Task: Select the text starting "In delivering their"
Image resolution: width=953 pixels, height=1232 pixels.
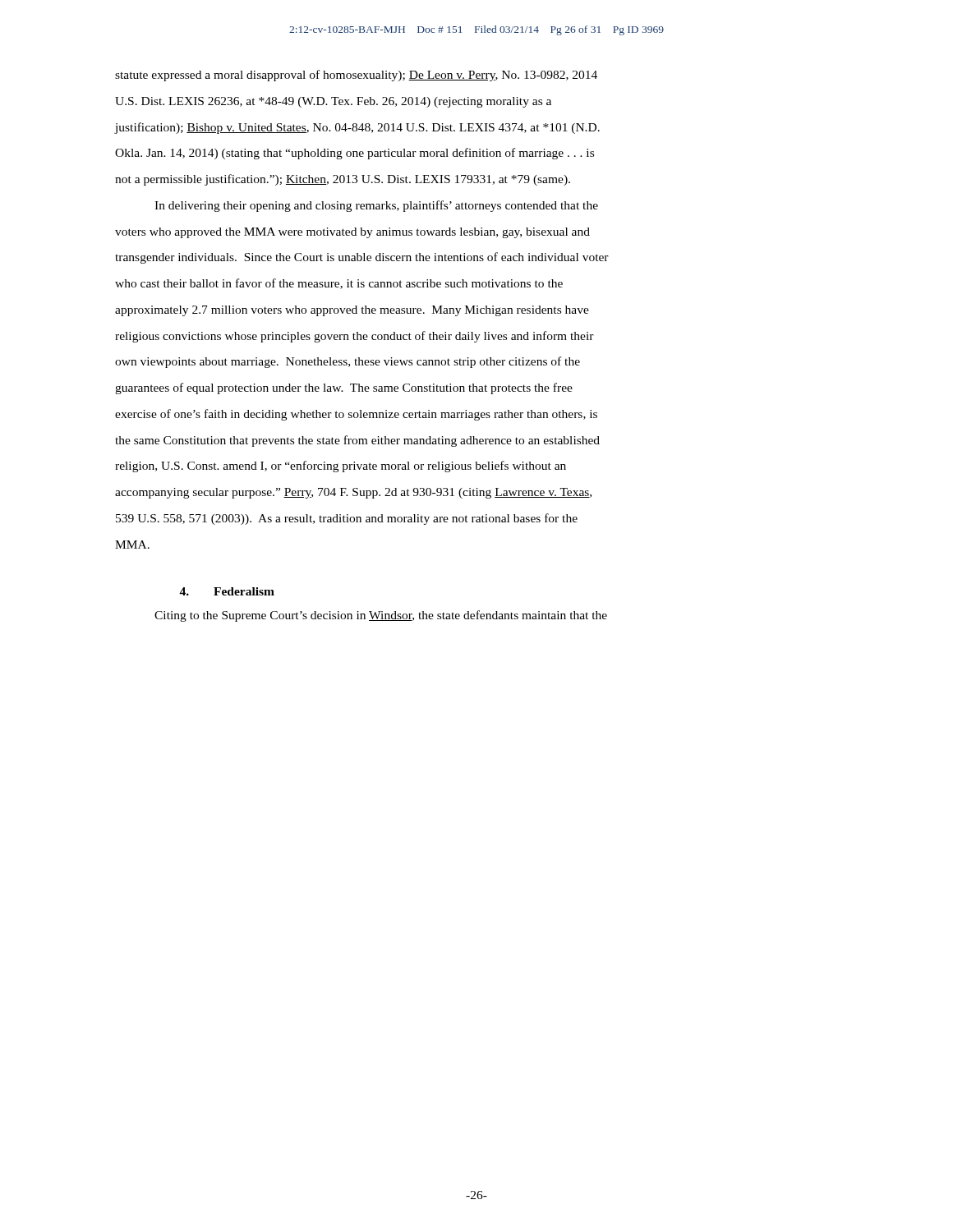Action: pyautogui.click(x=376, y=205)
